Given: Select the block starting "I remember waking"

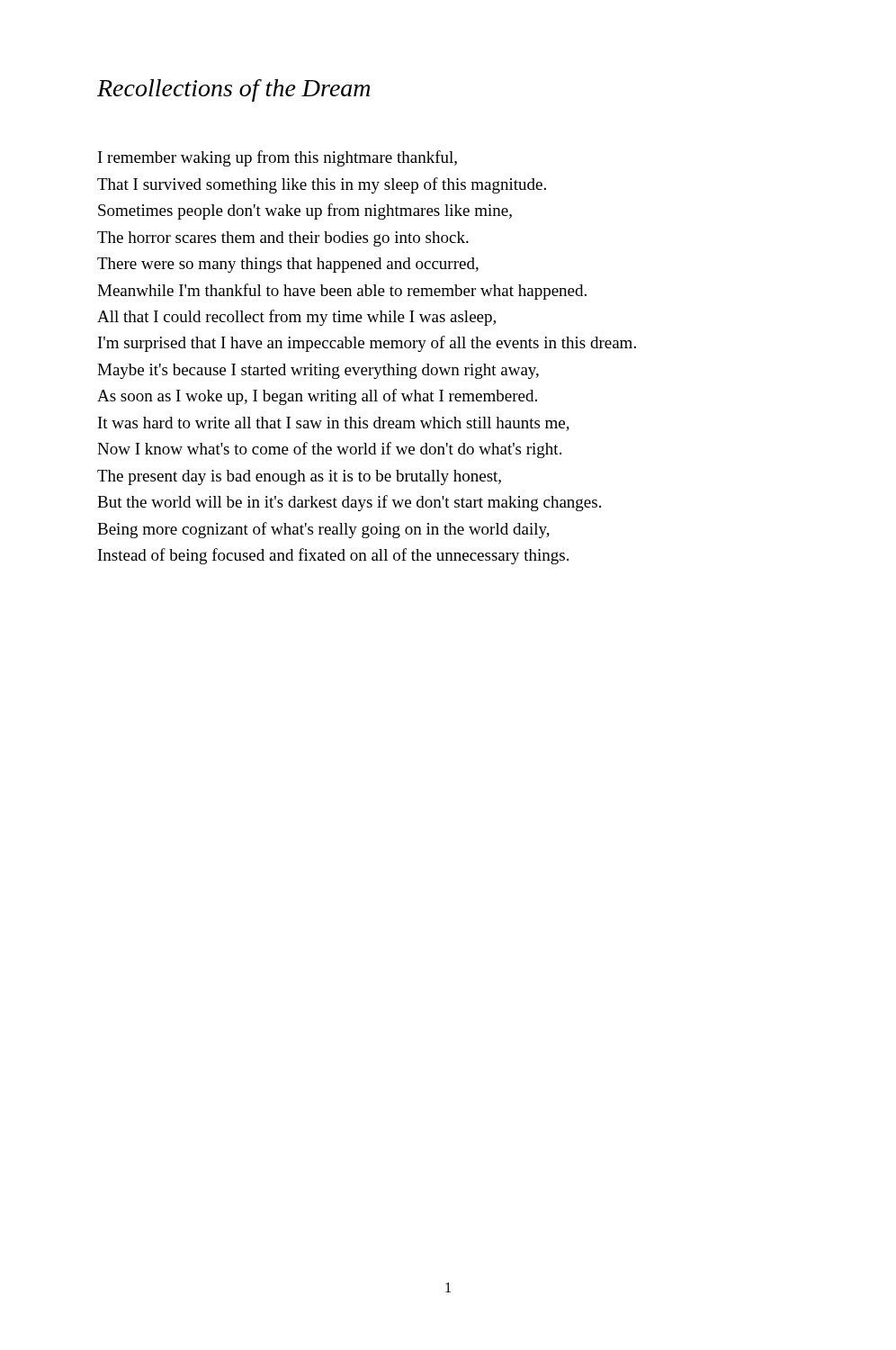Looking at the screenshot, I should pyautogui.click(x=439, y=356).
